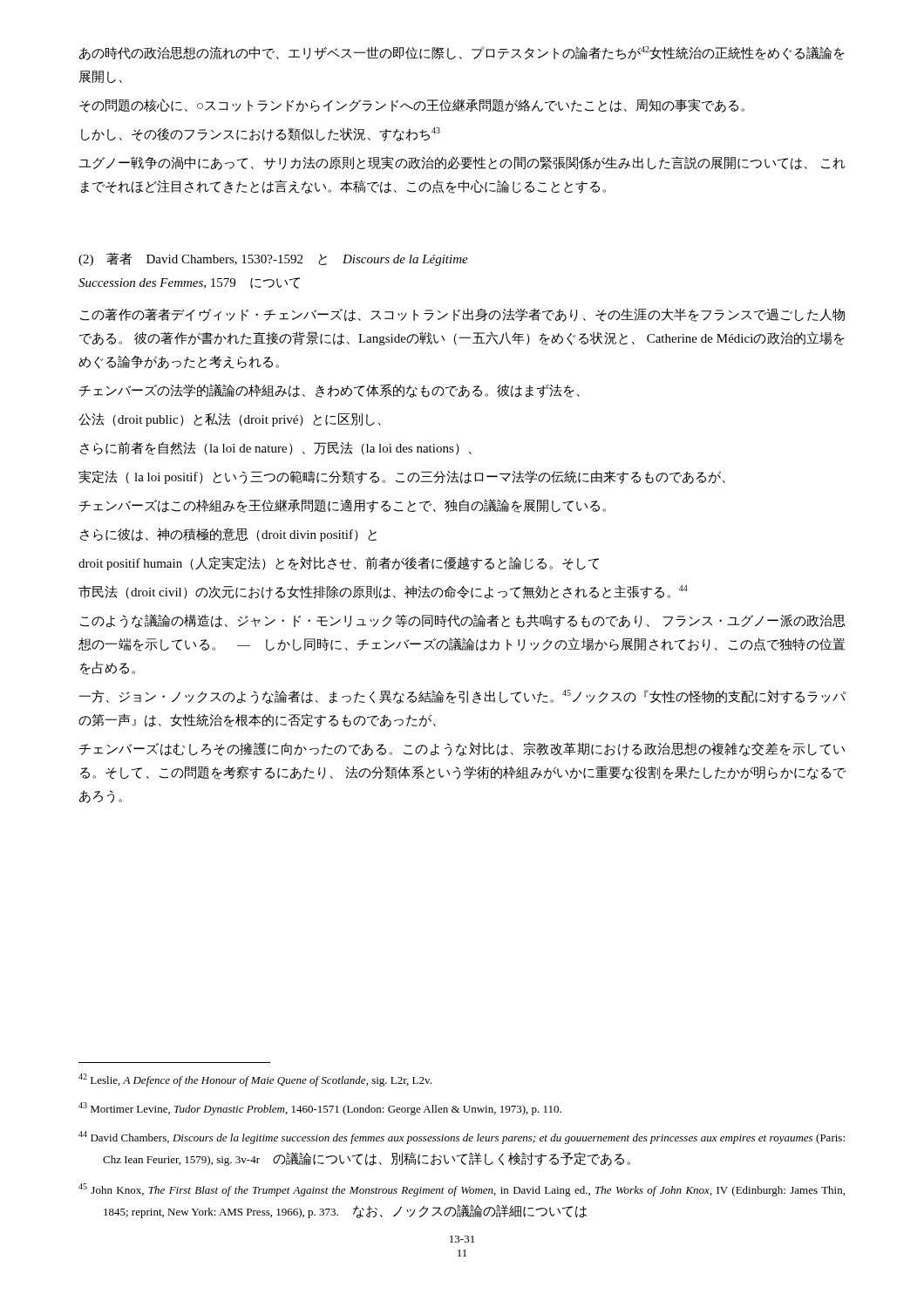Where is the passage that starts "さらに前者を自然法（la loi de"?
Screen dimensions: 1308x924
(x=279, y=448)
